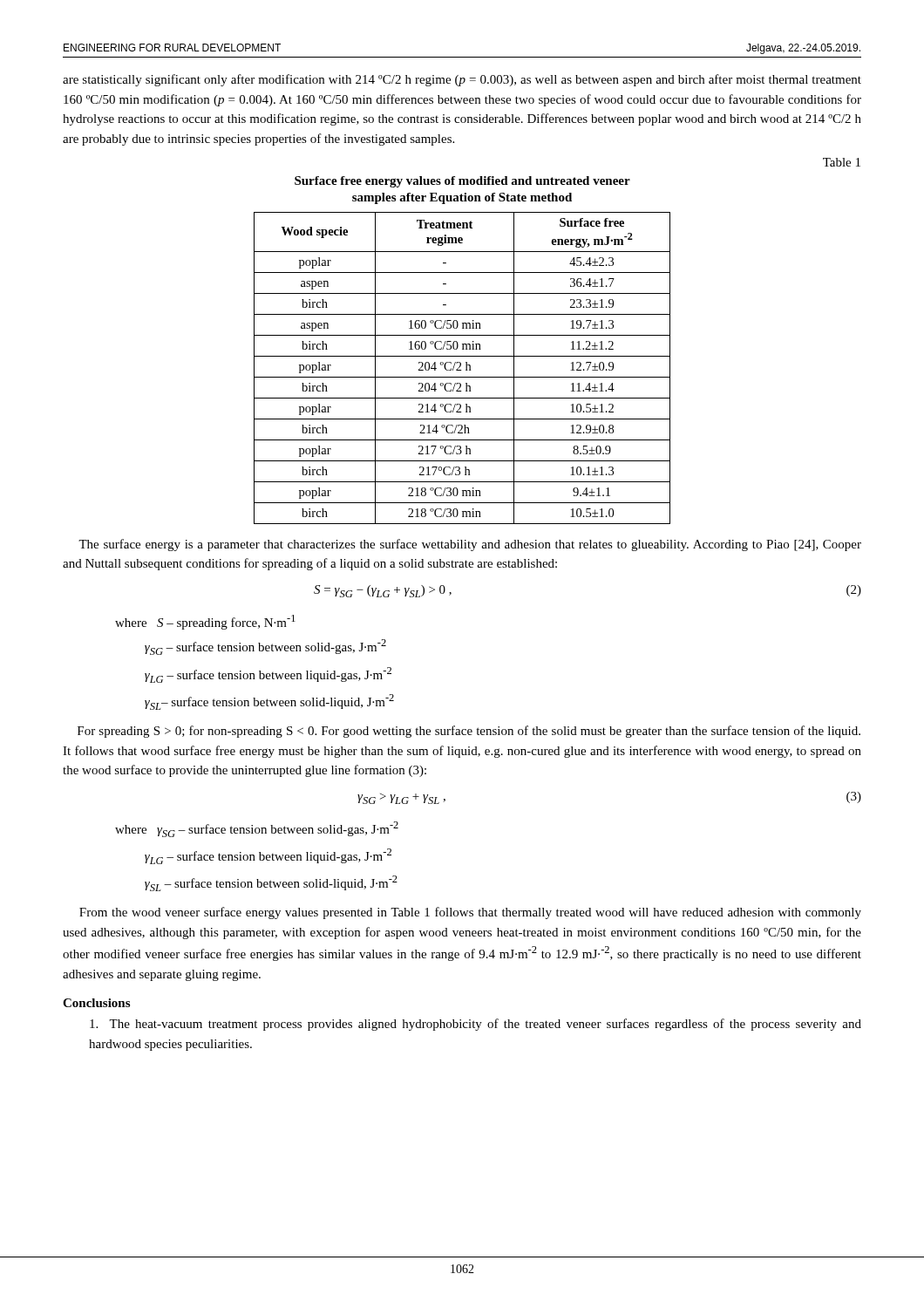
Task: Point to the text starting "From the wood"
Action: pyautogui.click(x=462, y=943)
